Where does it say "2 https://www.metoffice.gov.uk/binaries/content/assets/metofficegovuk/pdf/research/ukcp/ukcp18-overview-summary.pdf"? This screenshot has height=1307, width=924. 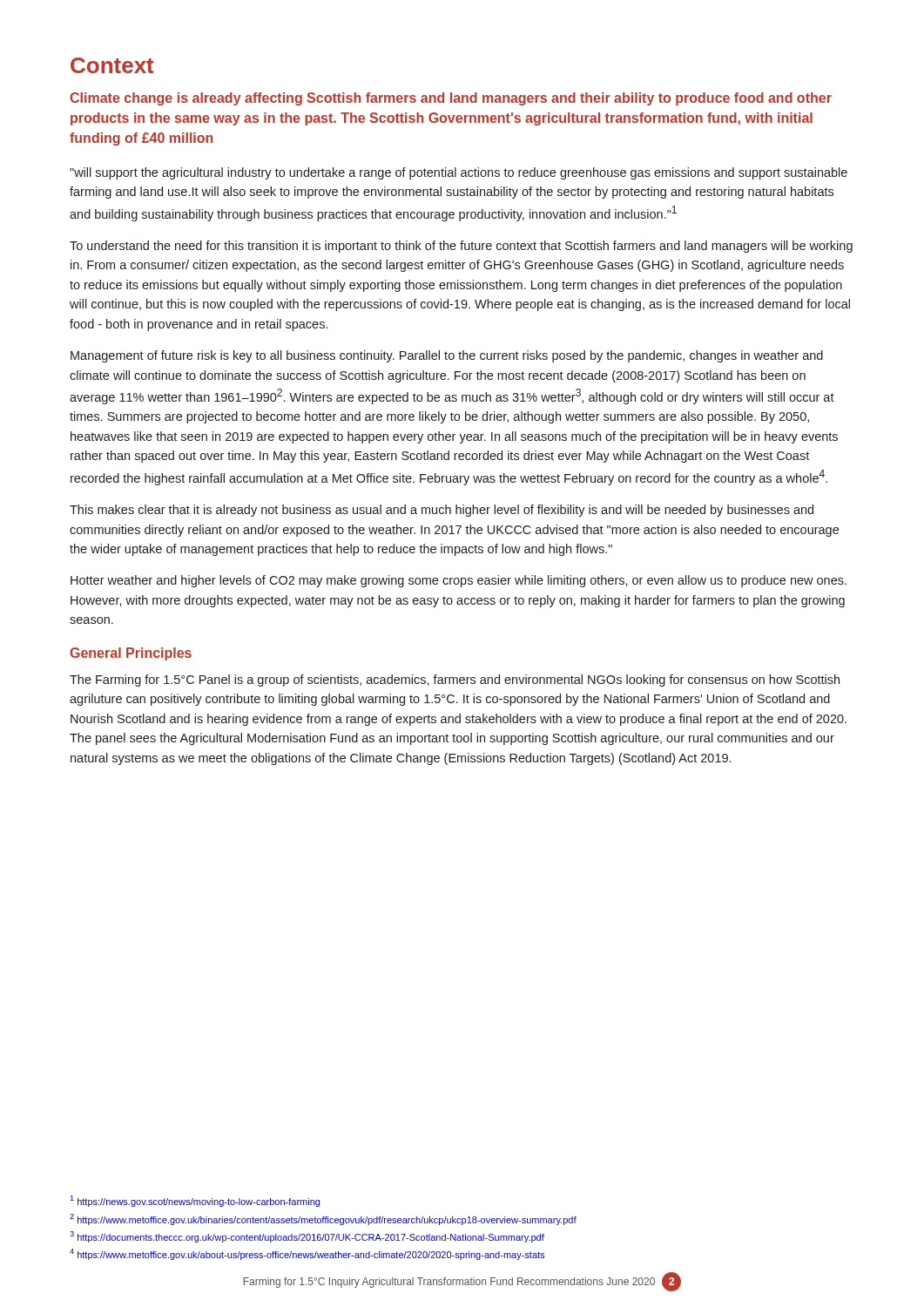click(462, 1219)
